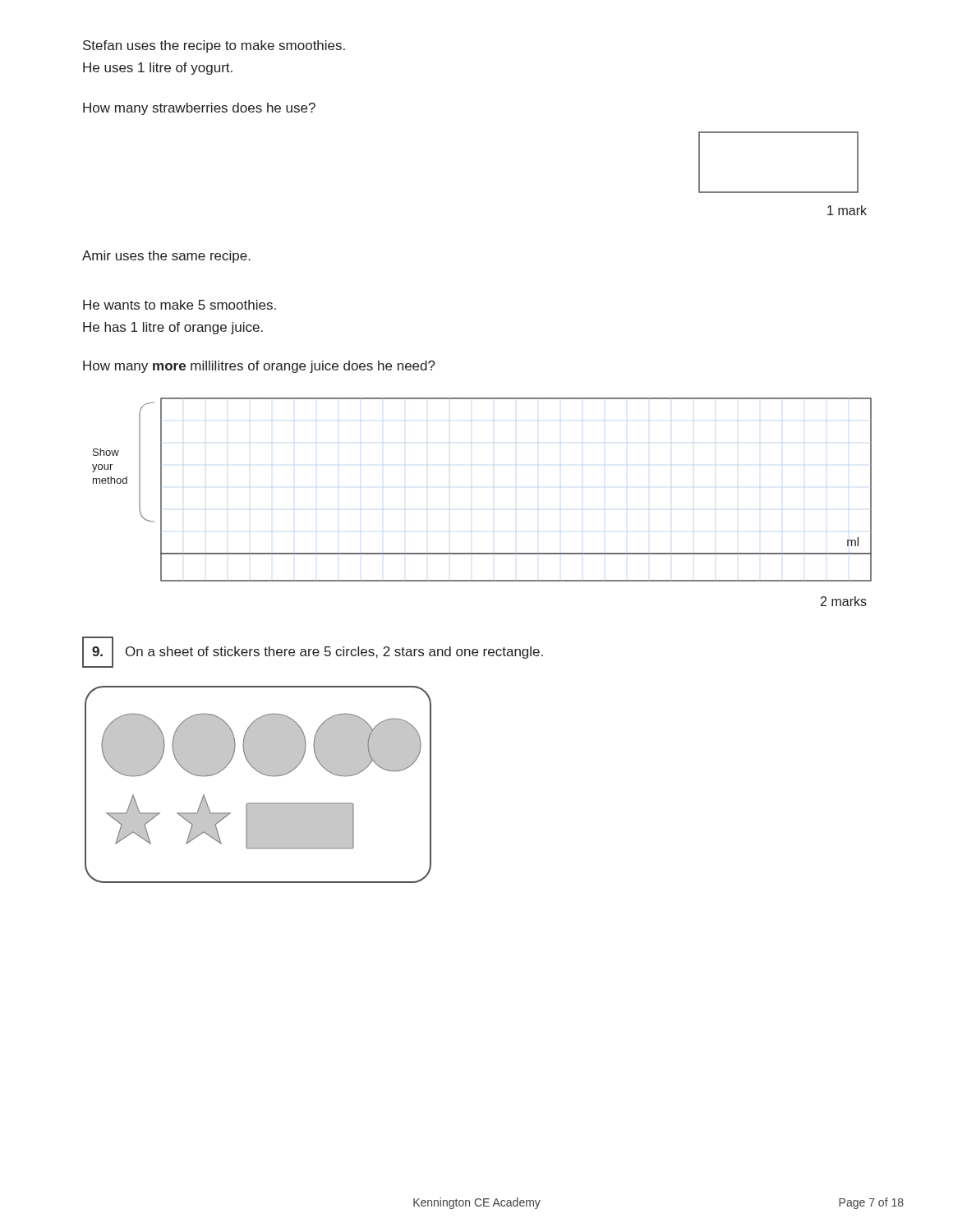Find the text that says "Amir uses the same recipe."
Screen dimensions: 1232x953
167,256
